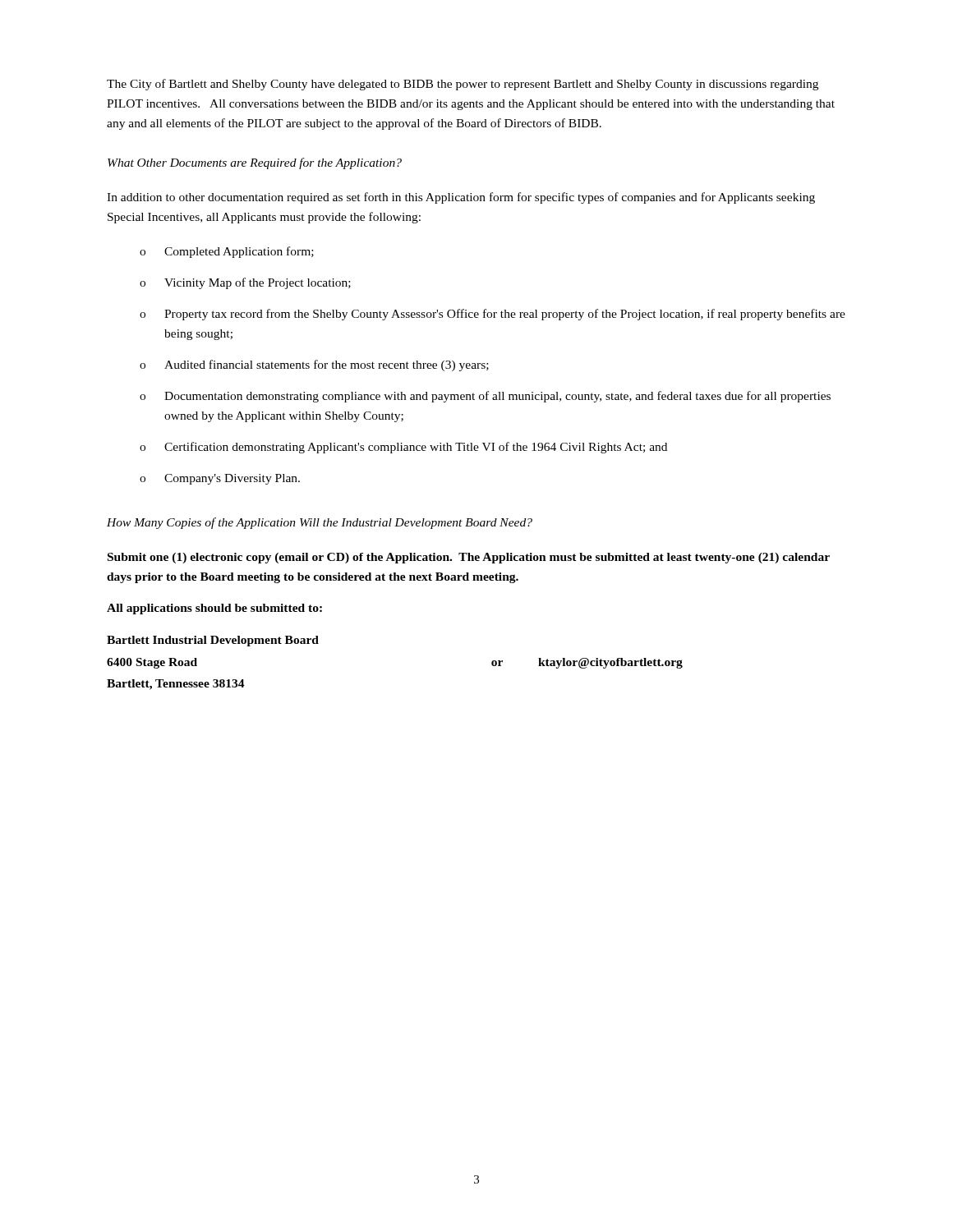Navigate to the text starting "All applications should be submitted to:"
This screenshot has width=953, height=1232.
[215, 608]
